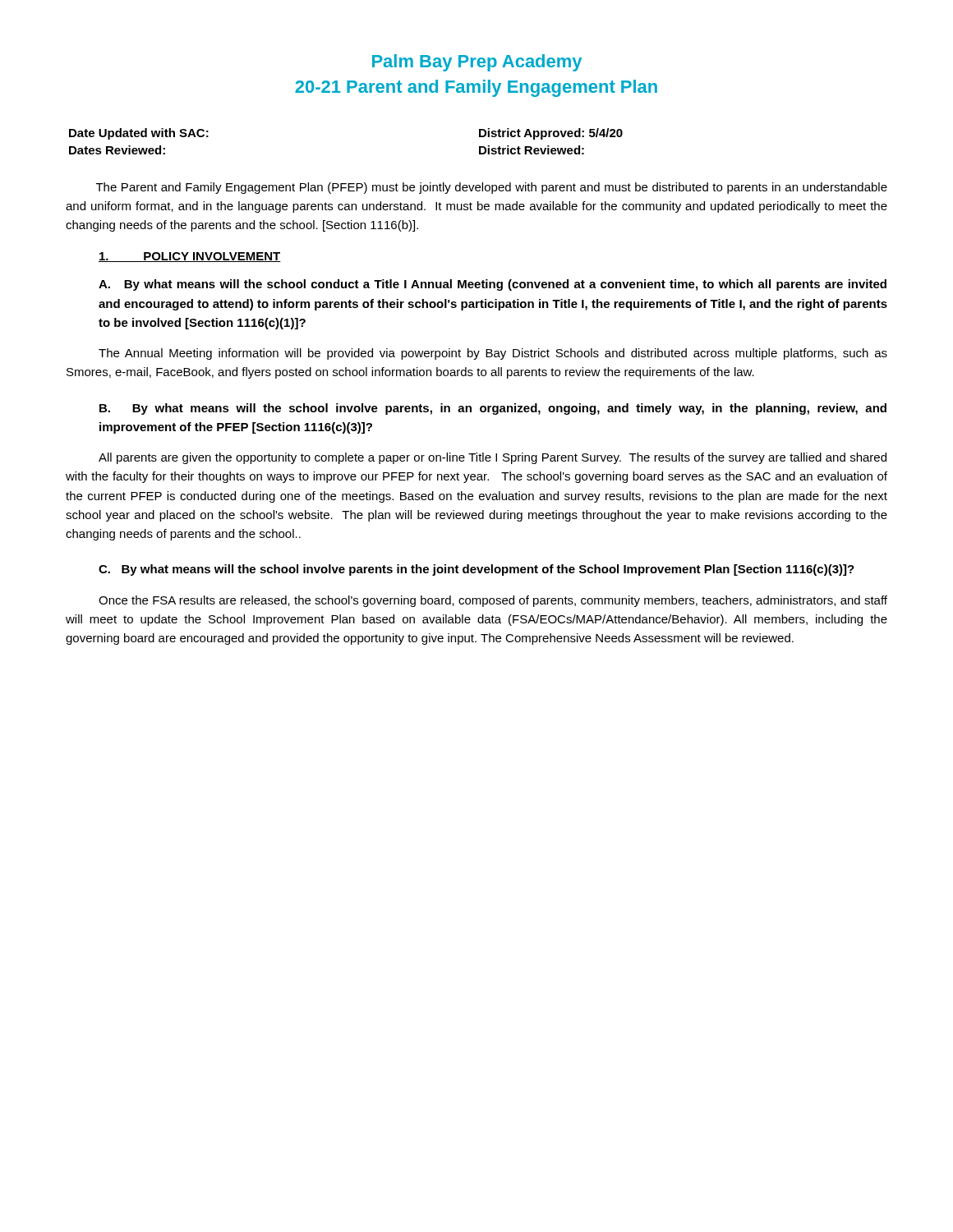Locate the region starting "C. By what"
Image resolution: width=953 pixels, height=1232 pixels.
click(477, 569)
